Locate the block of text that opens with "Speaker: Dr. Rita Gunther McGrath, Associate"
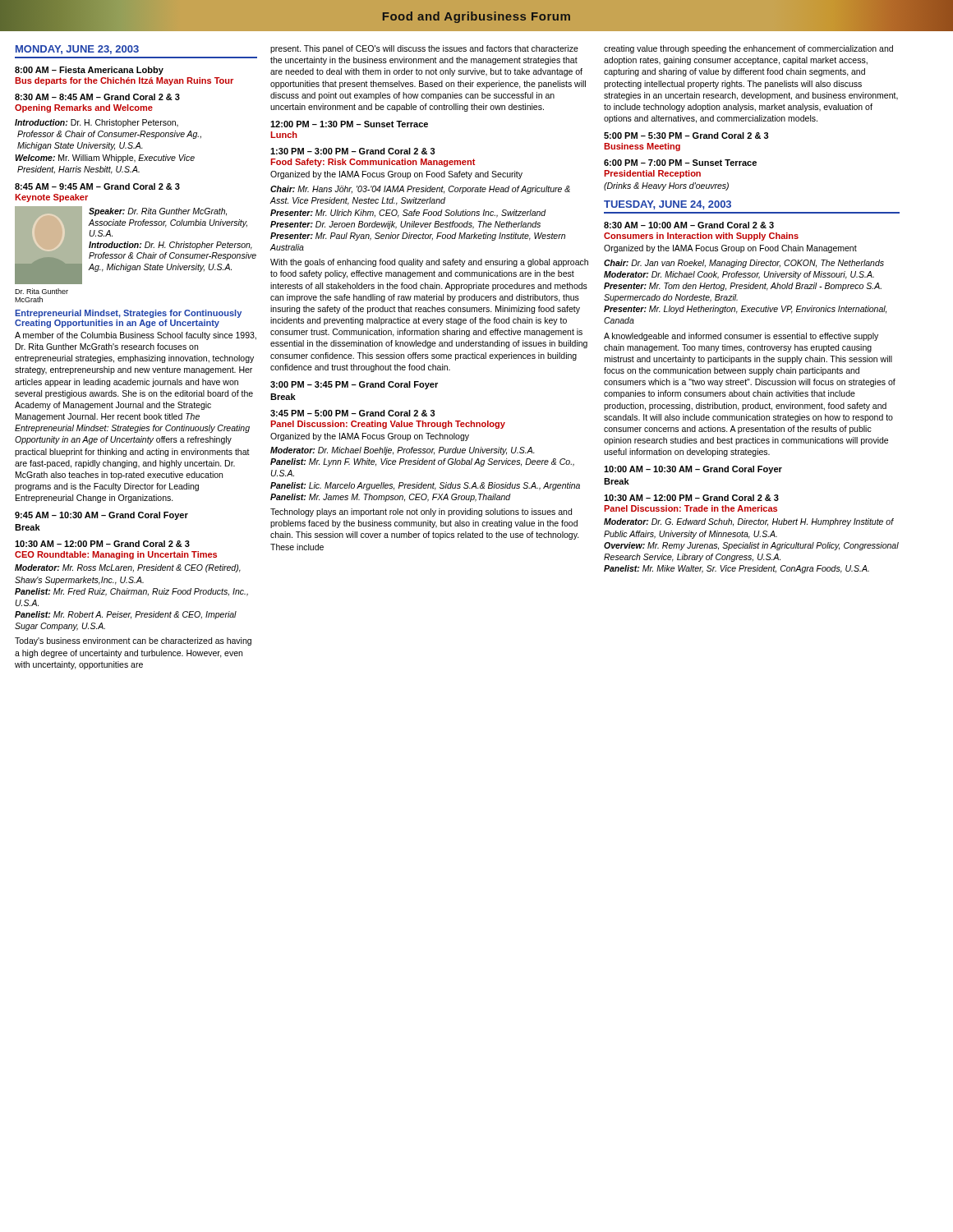Screen dimensions: 1232x953 coord(173,239)
